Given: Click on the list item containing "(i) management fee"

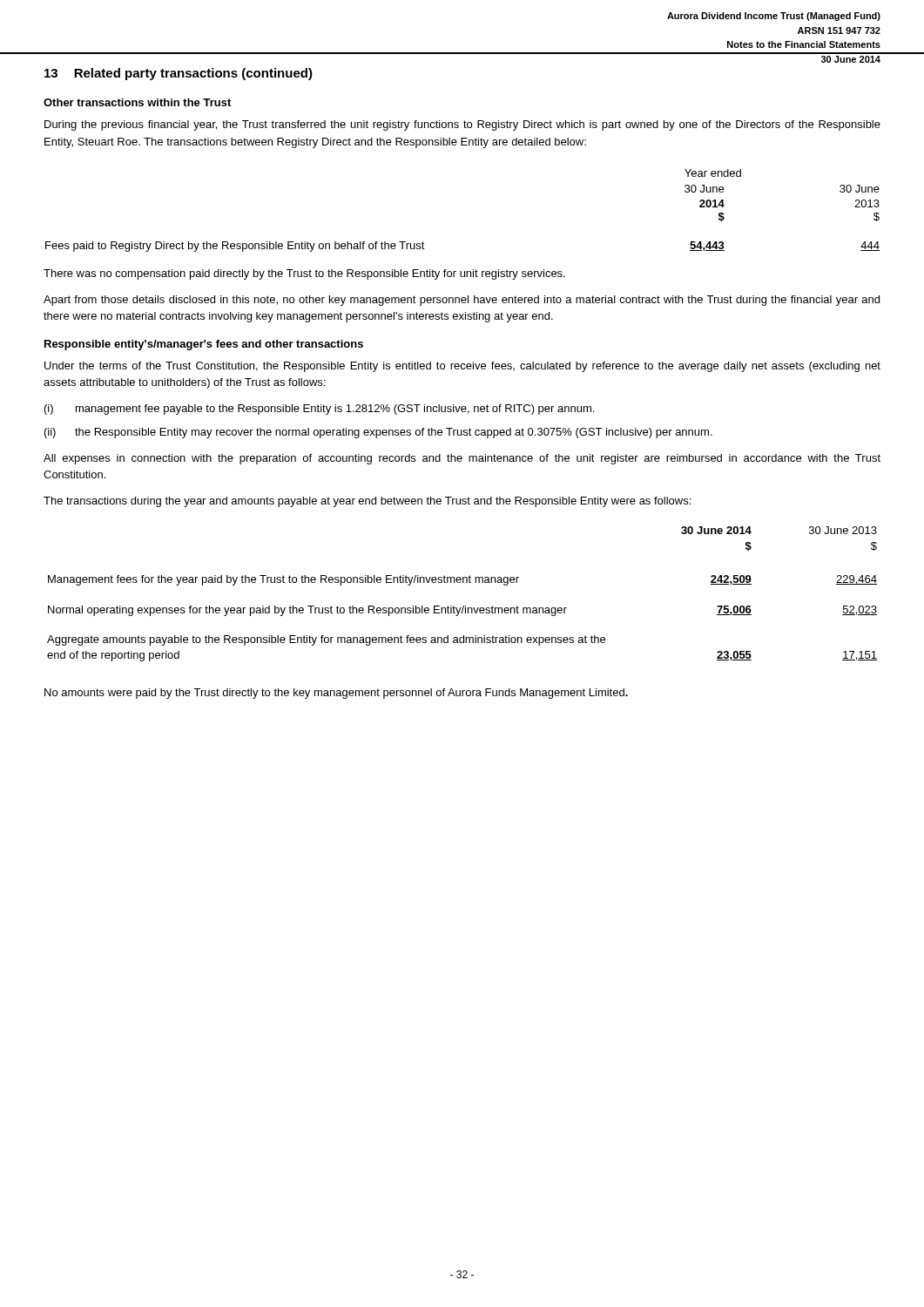Looking at the screenshot, I should click(x=319, y=408).
